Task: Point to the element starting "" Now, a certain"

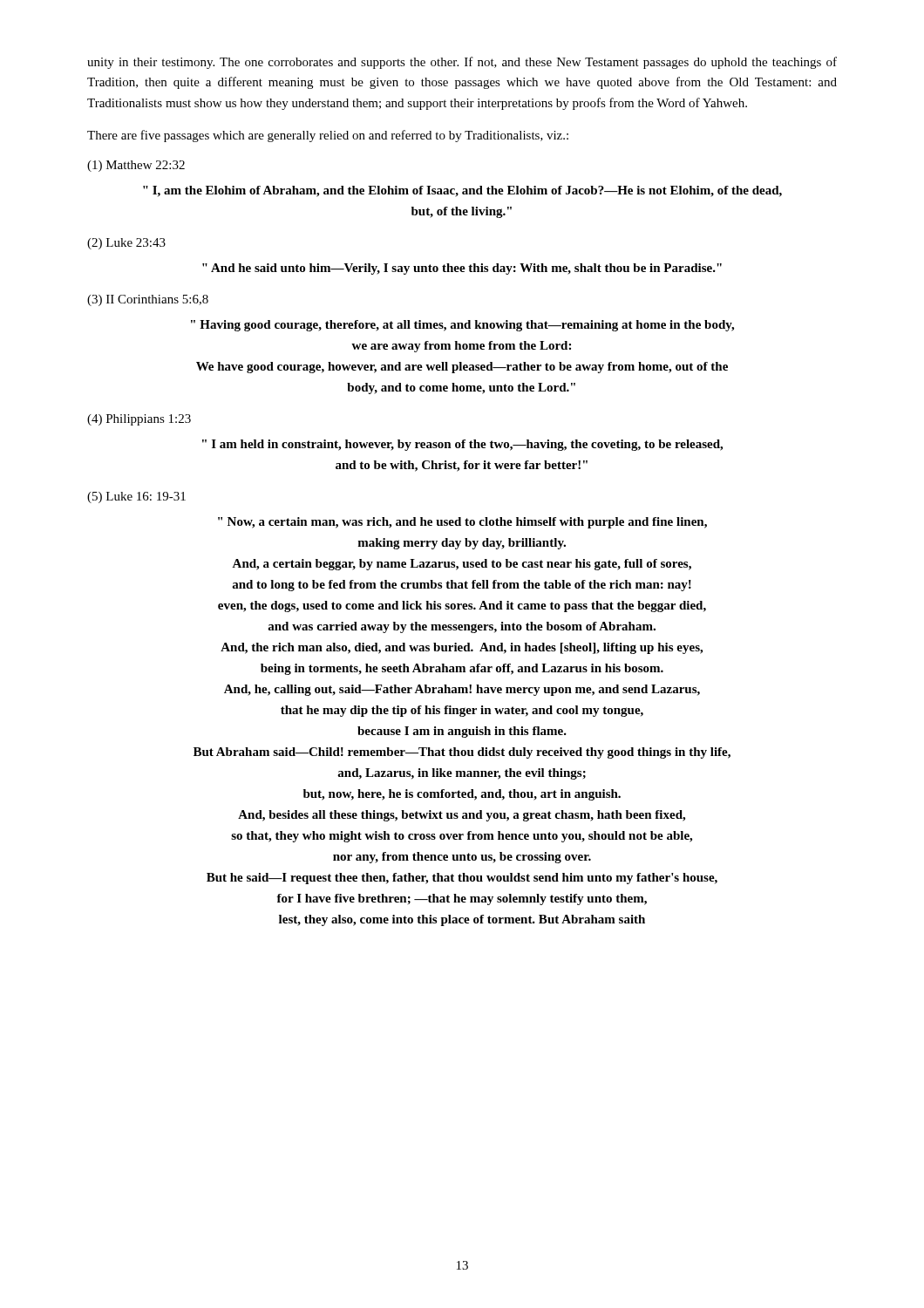Action: pyautogui.click(x=462, y=720)
